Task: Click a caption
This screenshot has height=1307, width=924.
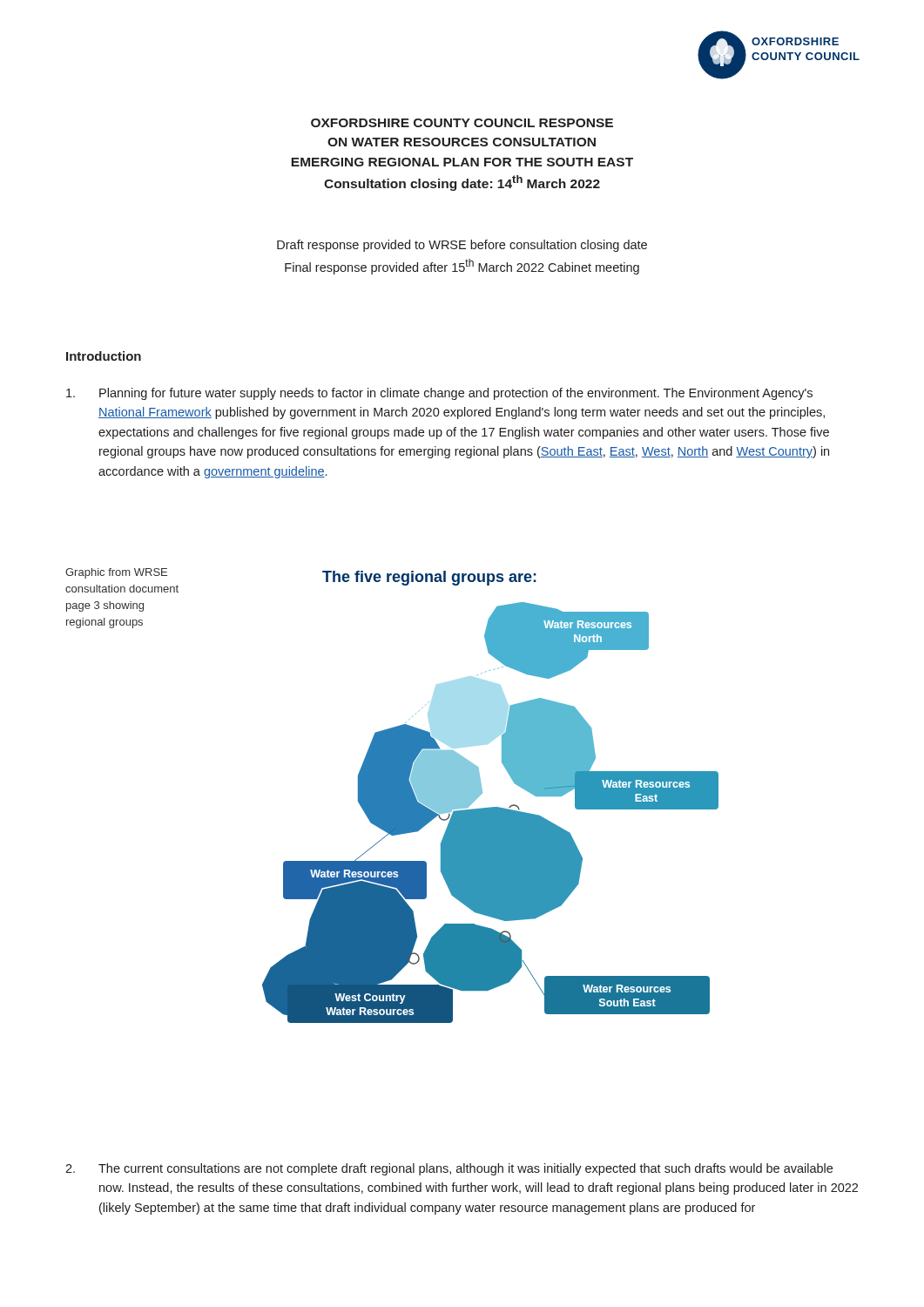Action: [x=122, y=597]
